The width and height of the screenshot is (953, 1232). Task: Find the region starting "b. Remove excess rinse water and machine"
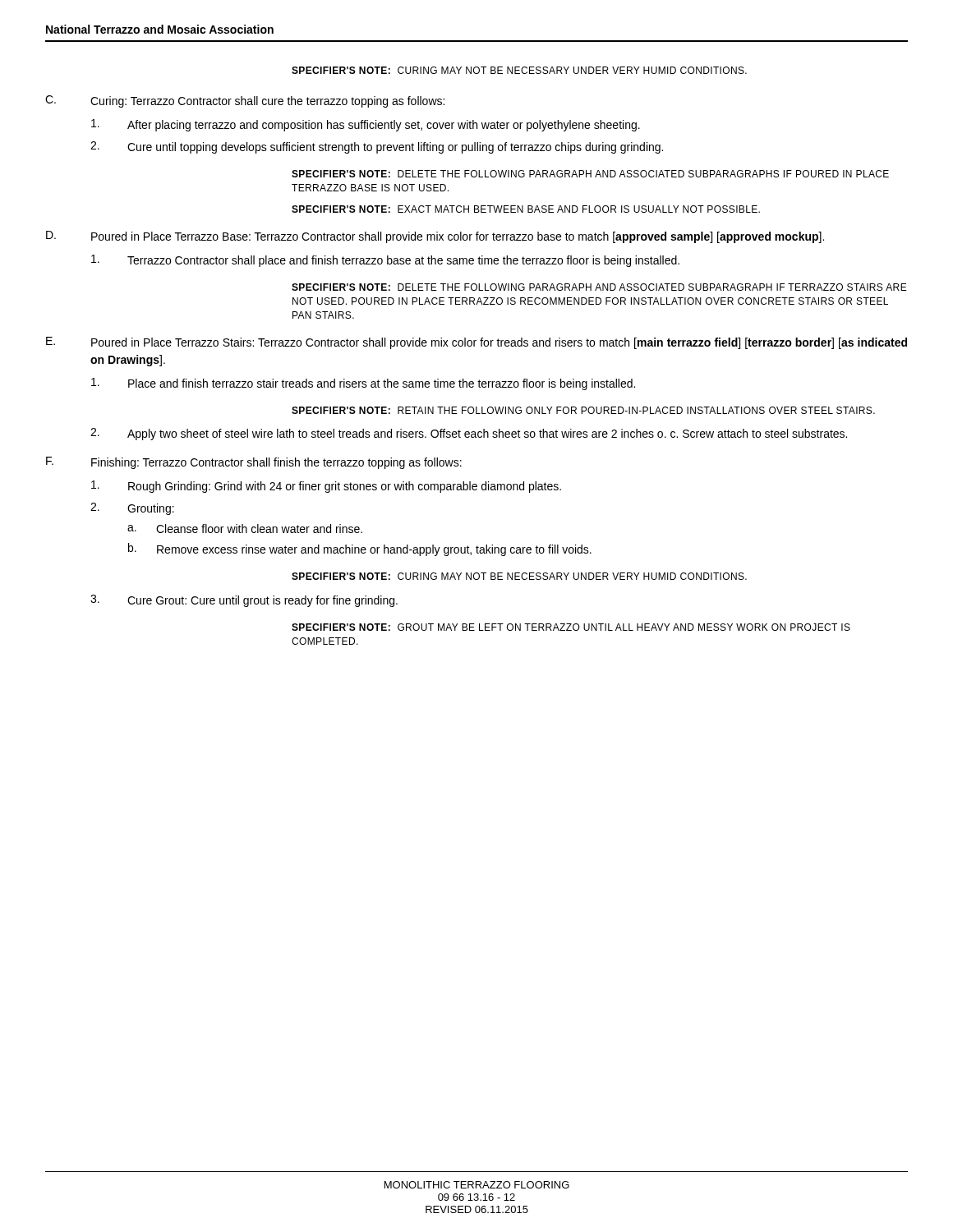click(x=518, y=550)
